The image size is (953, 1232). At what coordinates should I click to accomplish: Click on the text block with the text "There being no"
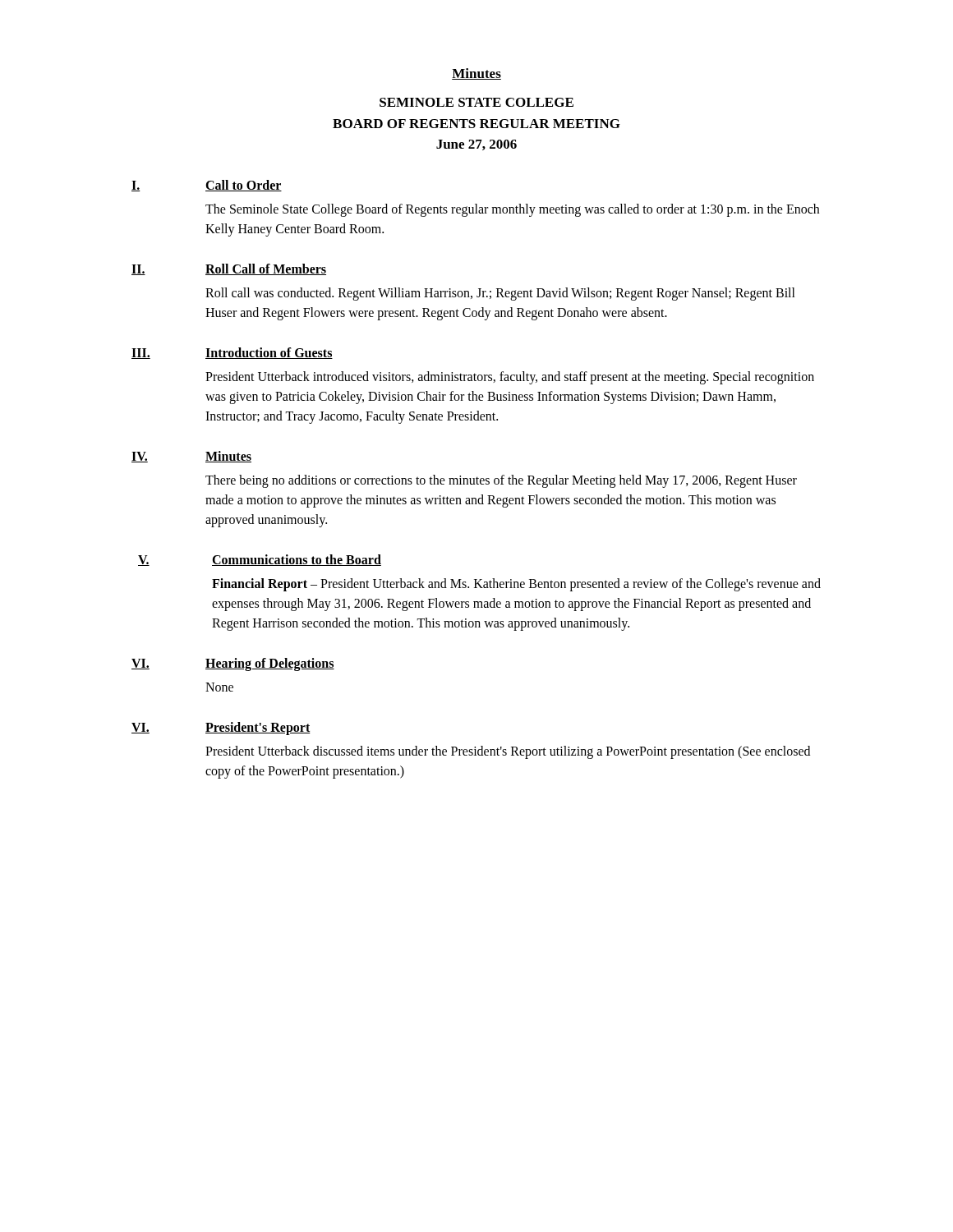pyautogui.click(x=501, y=499)
